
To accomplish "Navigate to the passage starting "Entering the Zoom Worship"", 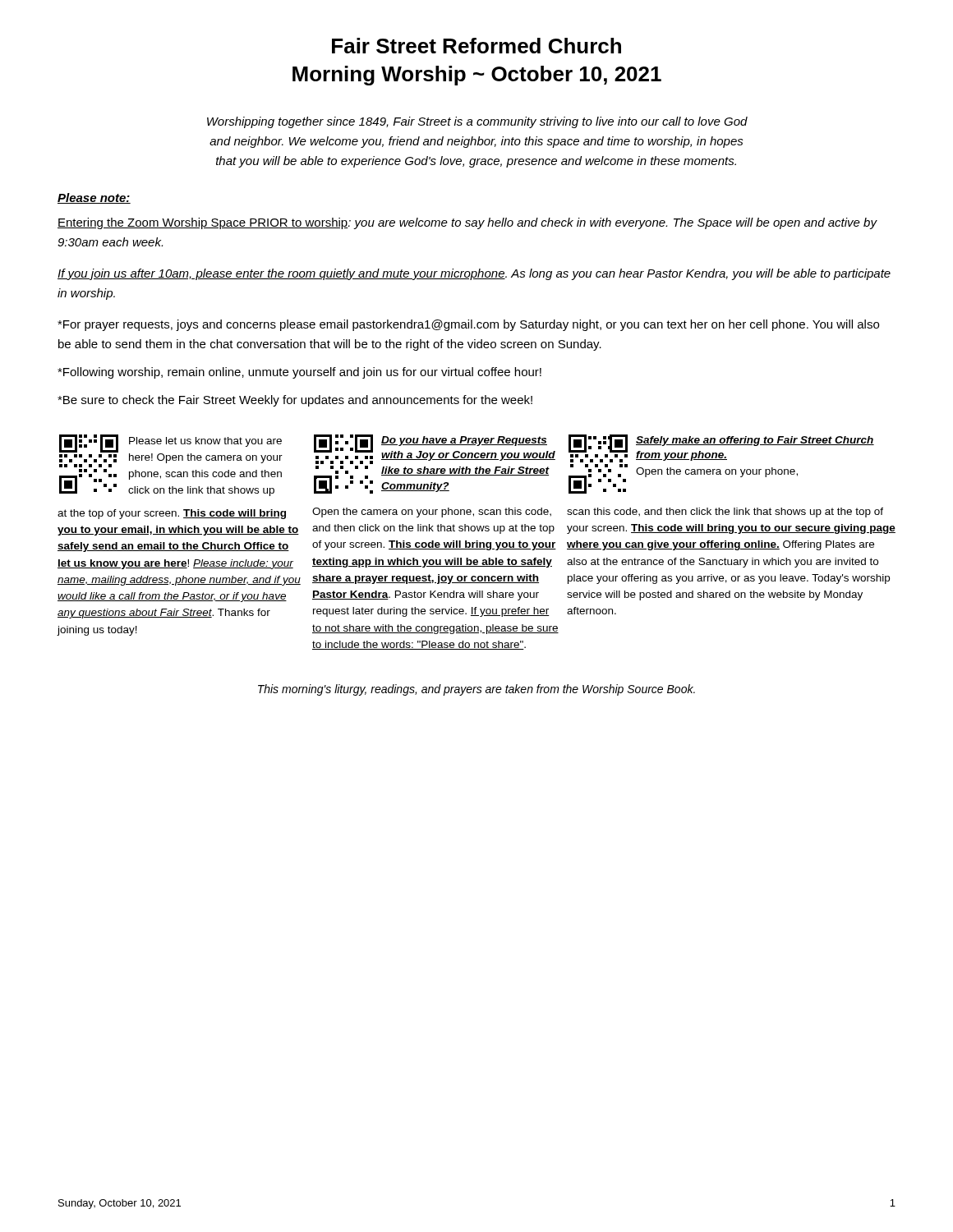I will (467, 232).
